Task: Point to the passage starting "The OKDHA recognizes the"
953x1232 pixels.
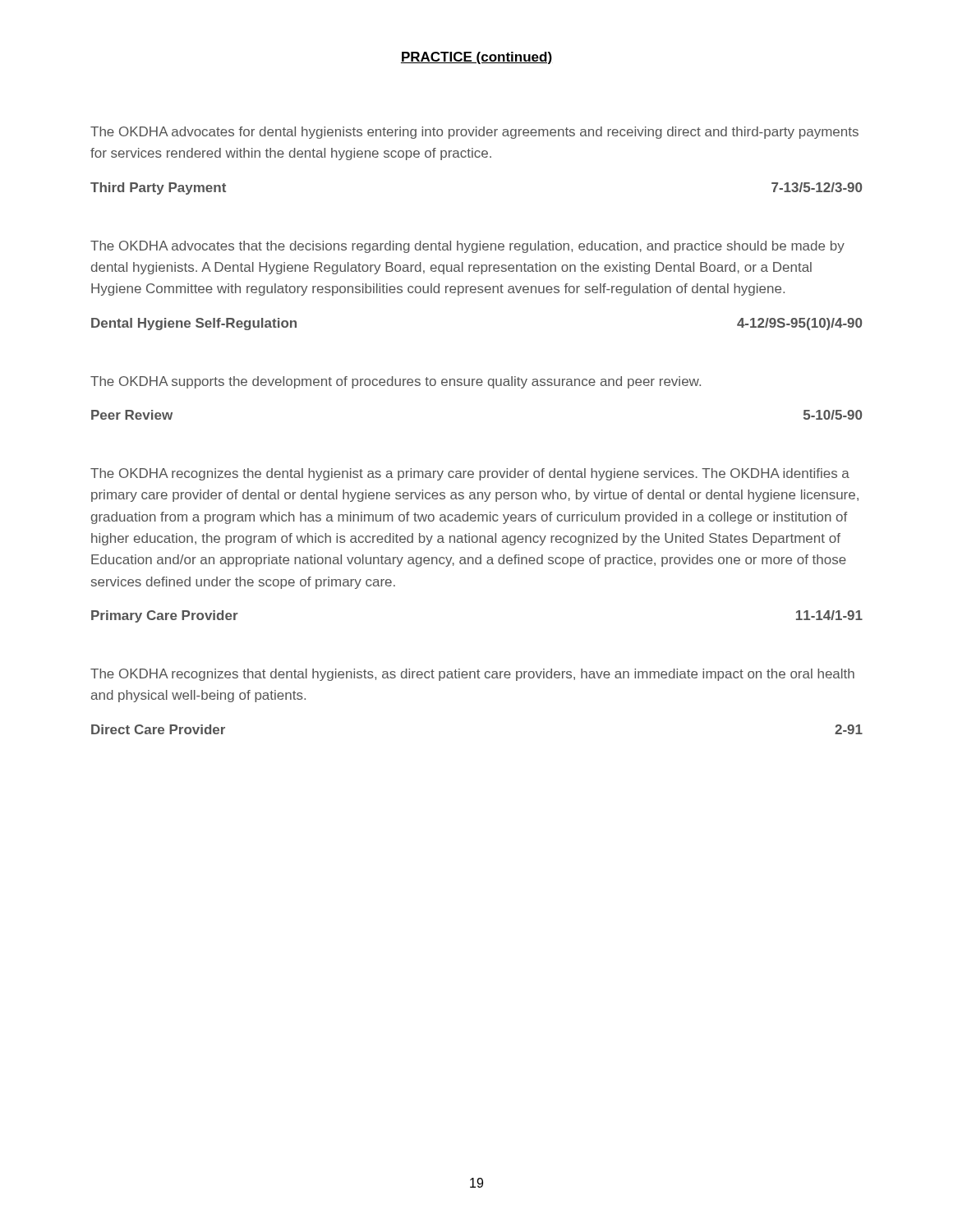Action: tap(475, 528)
